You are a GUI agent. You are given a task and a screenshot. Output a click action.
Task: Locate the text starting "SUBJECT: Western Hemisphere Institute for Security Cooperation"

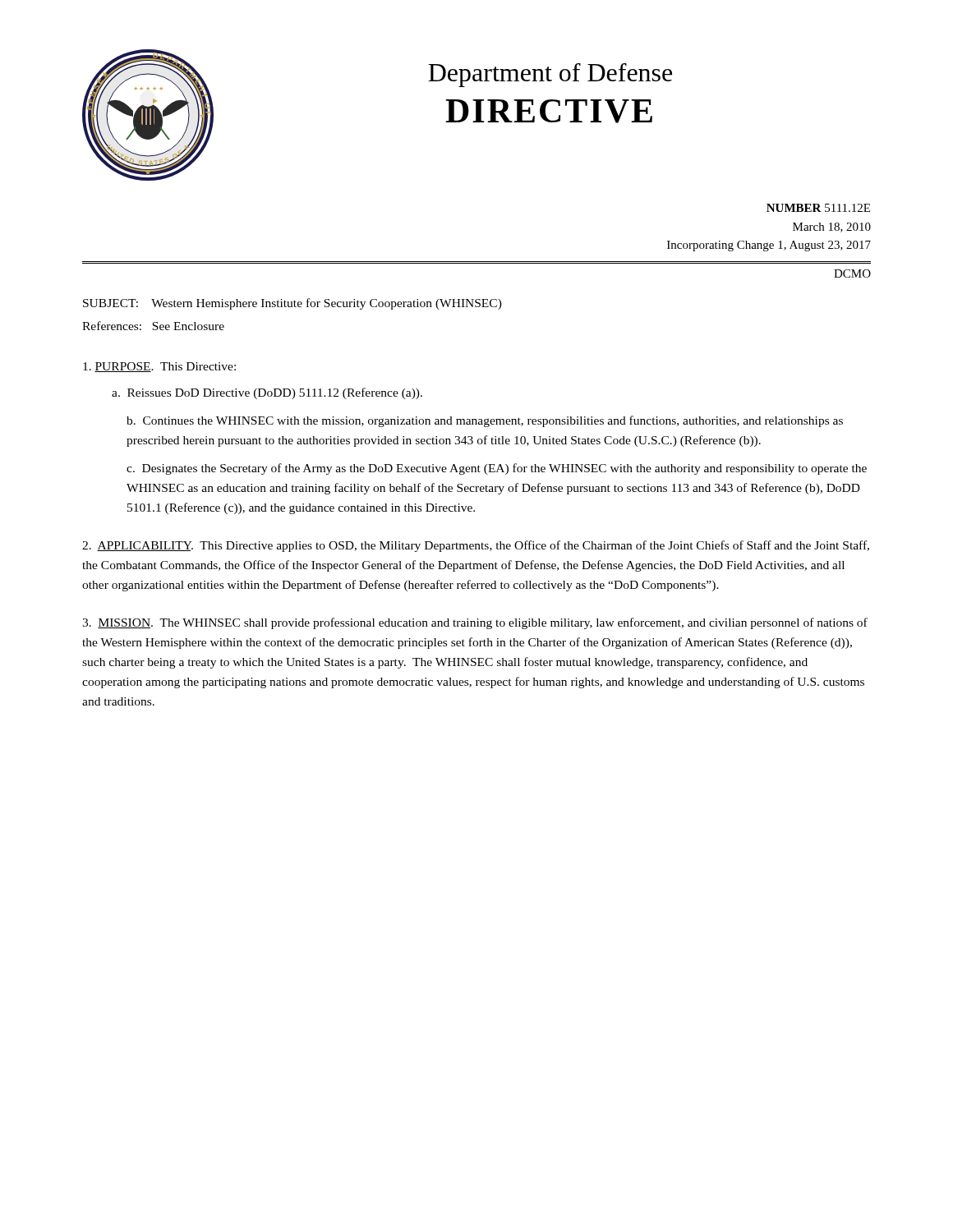292,302
